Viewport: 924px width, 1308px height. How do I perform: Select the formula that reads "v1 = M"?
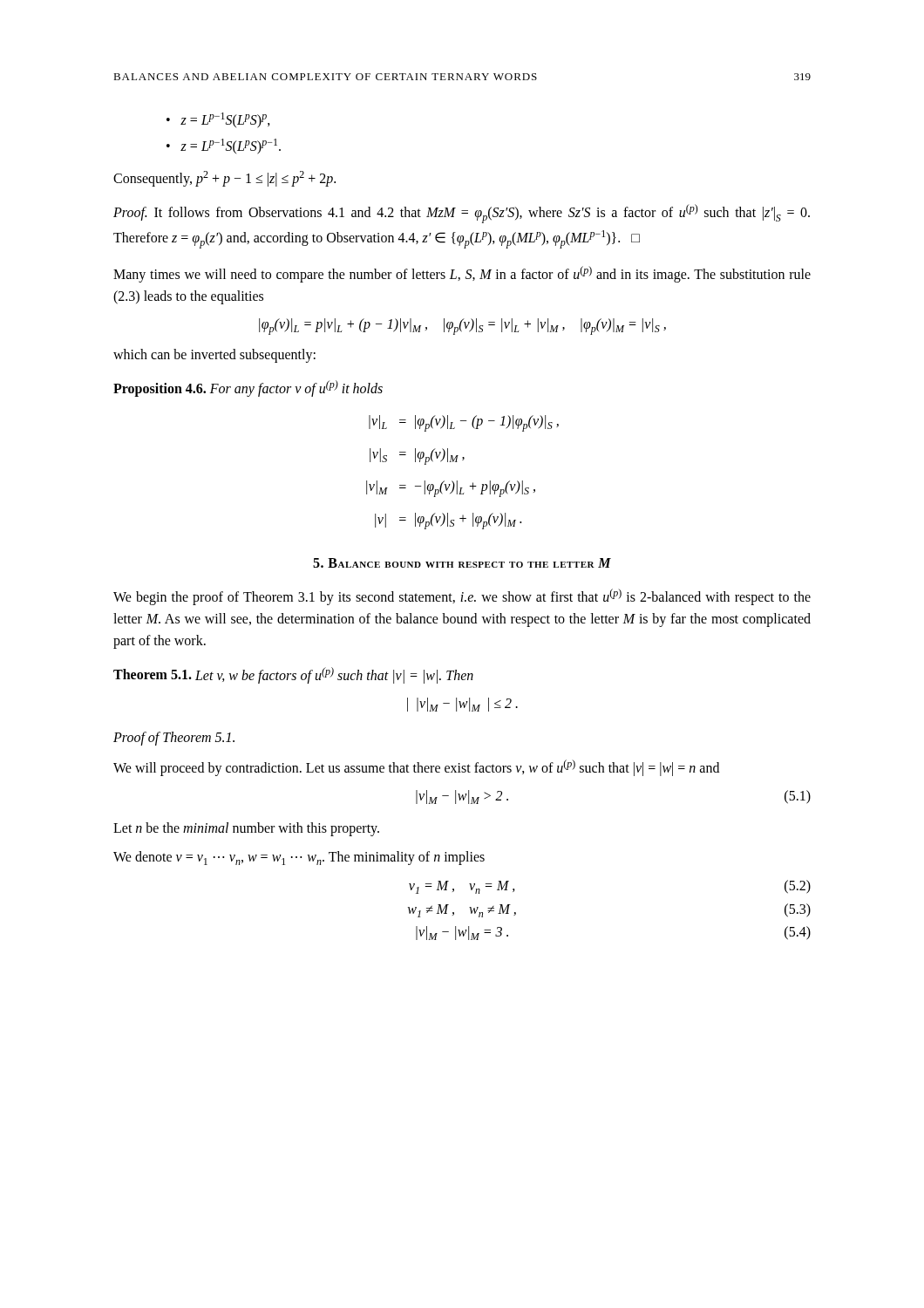[x=442, y=887]
